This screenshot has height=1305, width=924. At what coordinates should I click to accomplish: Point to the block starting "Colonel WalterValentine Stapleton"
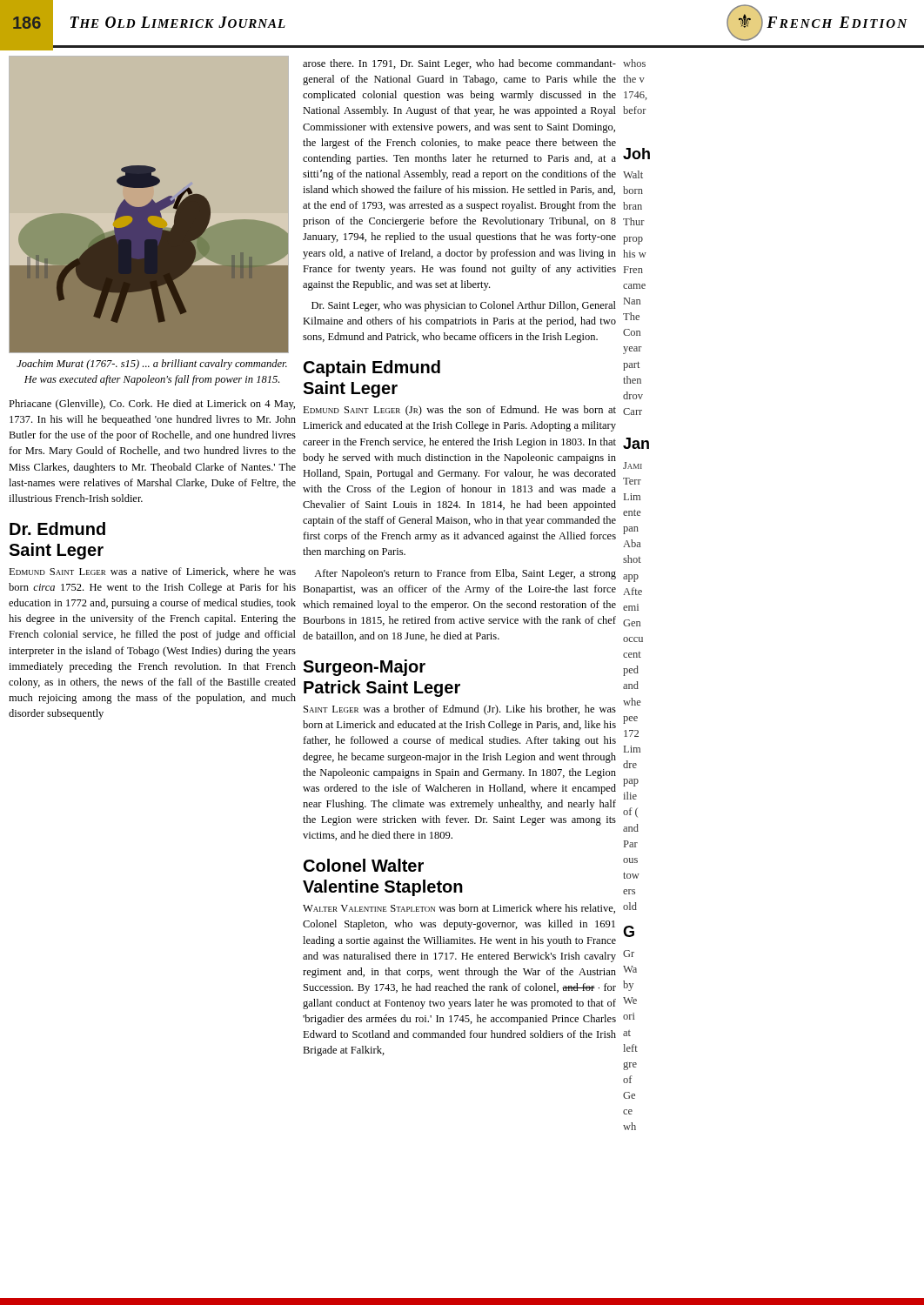click(383, 876)
